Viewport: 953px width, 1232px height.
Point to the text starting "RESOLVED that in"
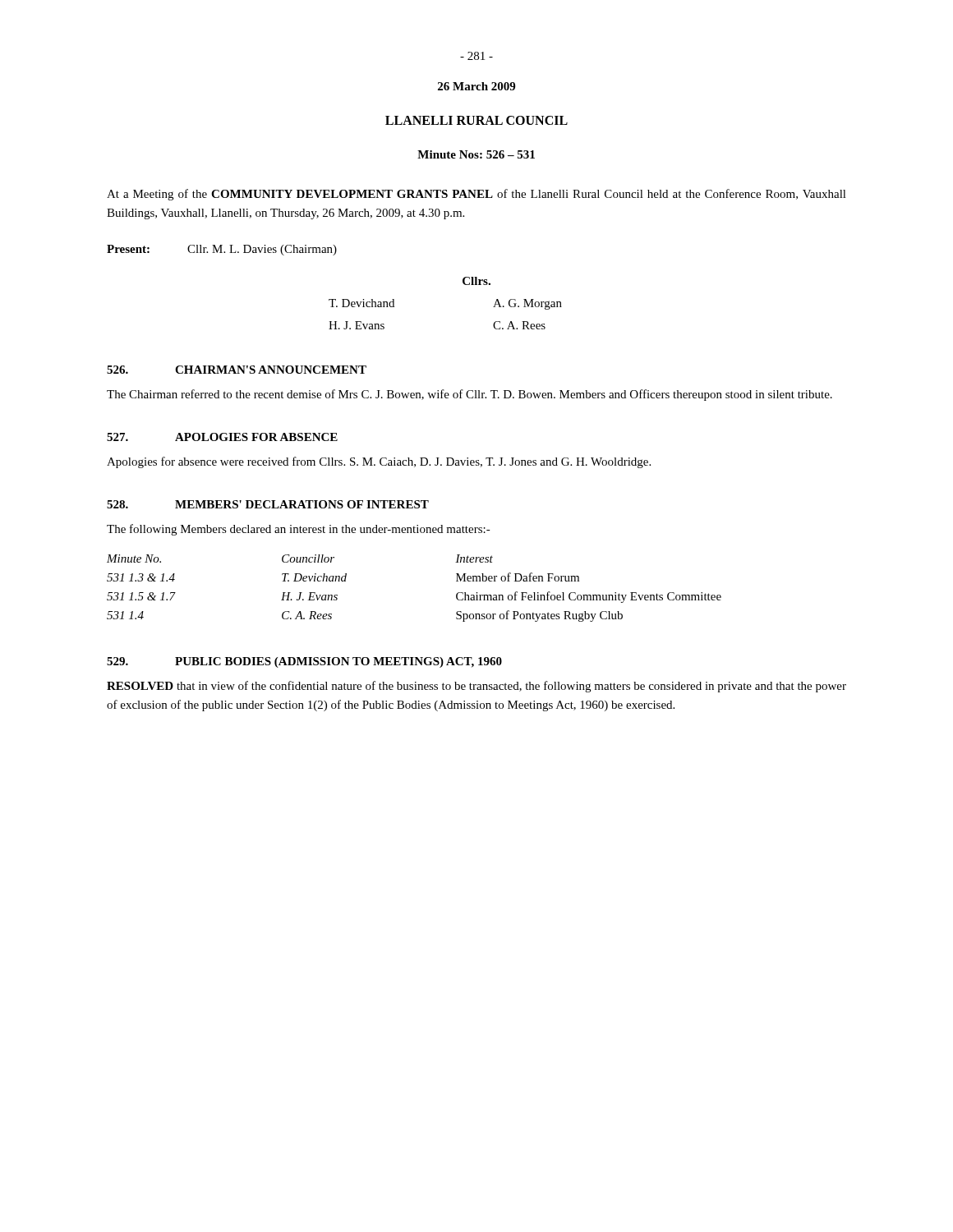pyautogui.click(x=476, y=695)
